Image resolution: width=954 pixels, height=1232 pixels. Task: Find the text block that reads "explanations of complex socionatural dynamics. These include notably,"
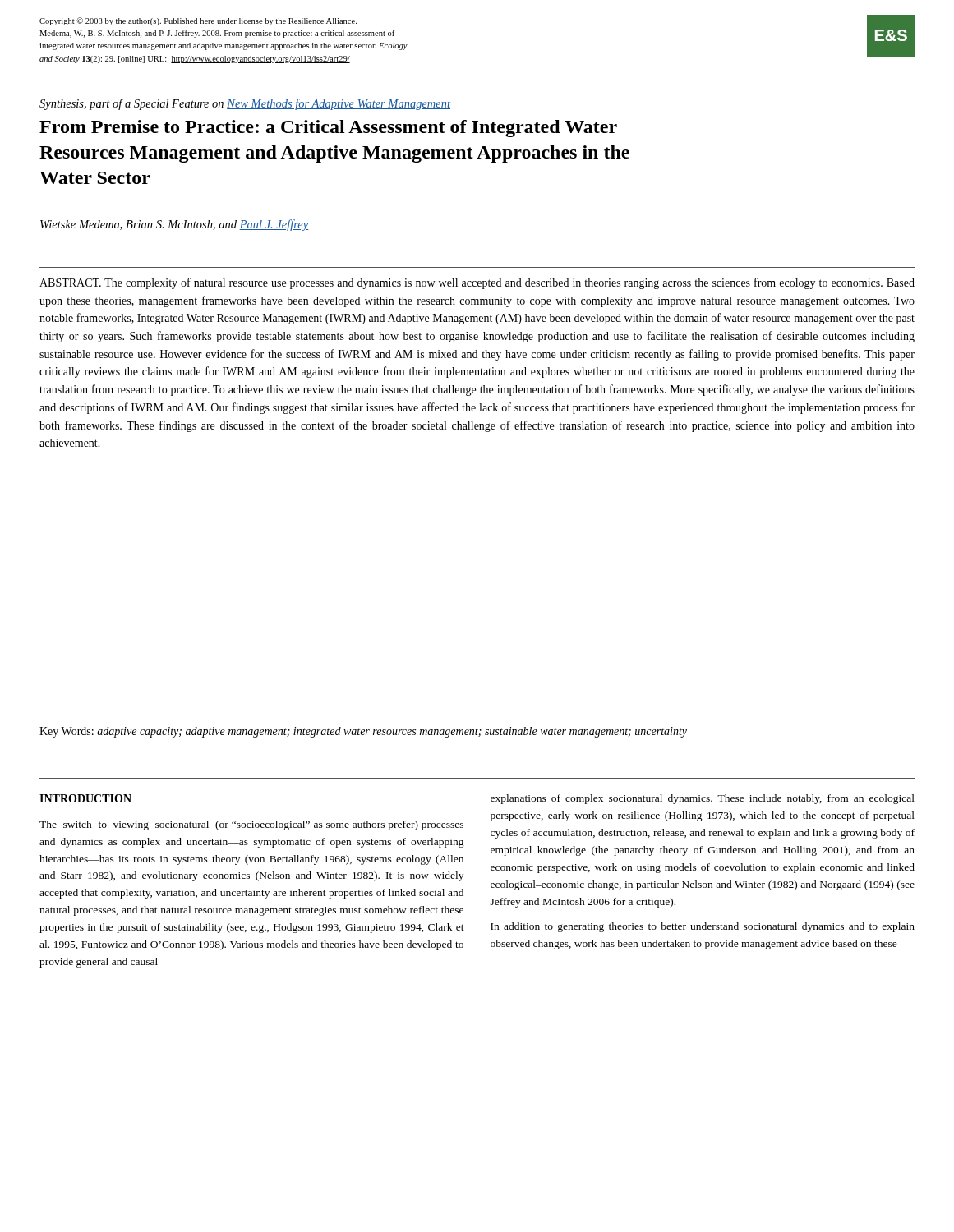coord(702,872)
